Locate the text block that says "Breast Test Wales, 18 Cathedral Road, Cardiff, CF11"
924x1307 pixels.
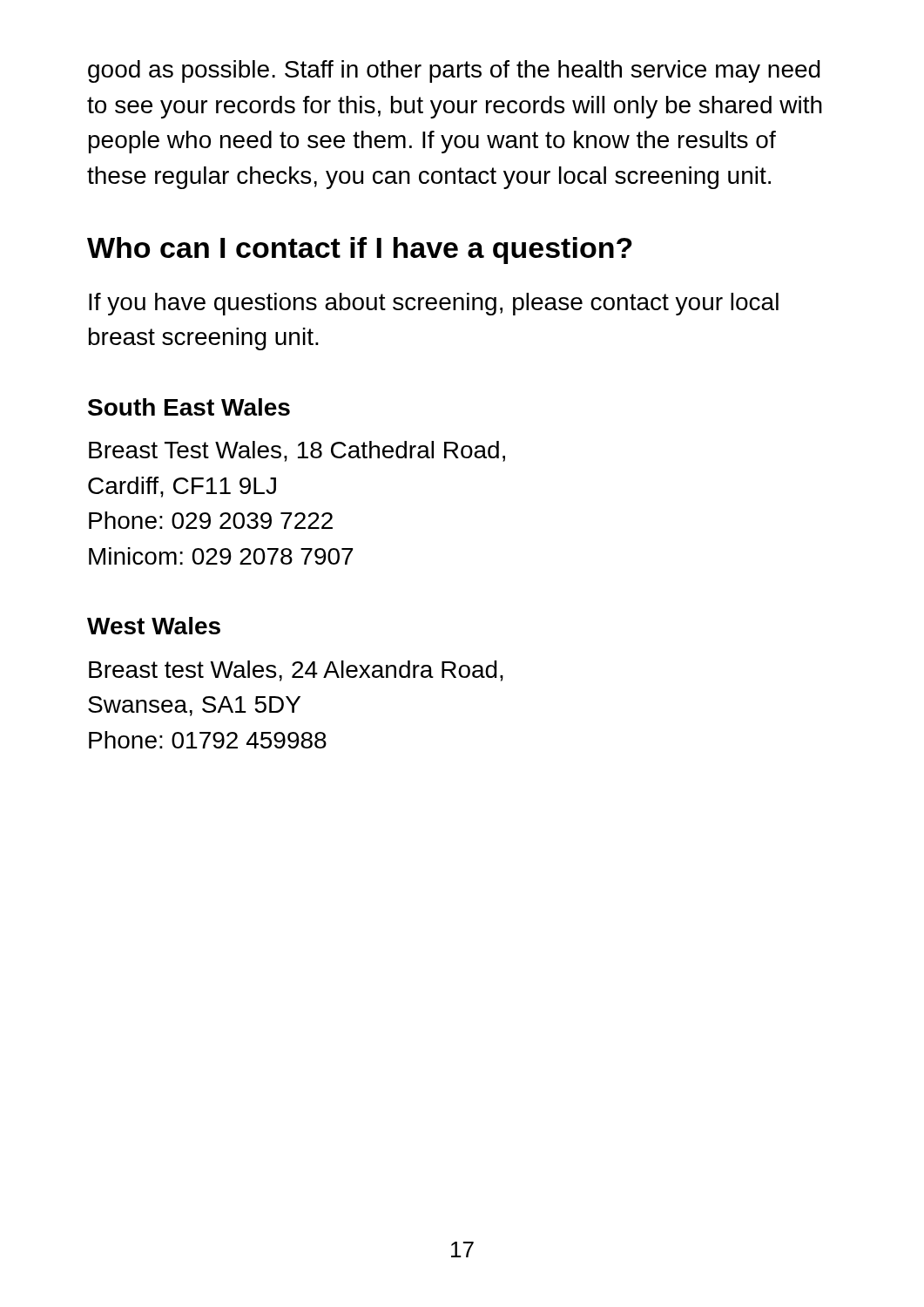[x=297, y=503]
